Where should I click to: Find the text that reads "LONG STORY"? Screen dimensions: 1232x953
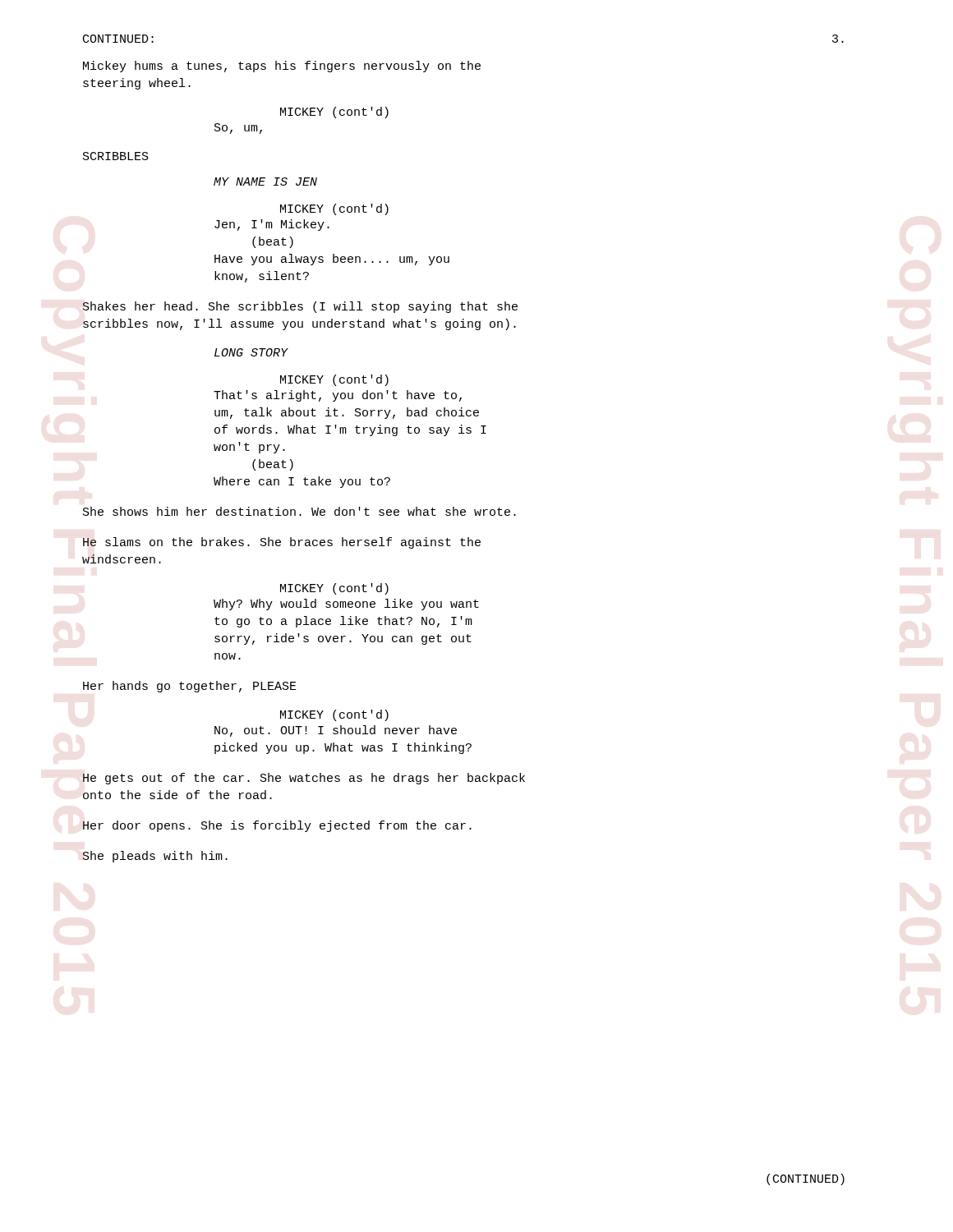[x=251, y=354]
